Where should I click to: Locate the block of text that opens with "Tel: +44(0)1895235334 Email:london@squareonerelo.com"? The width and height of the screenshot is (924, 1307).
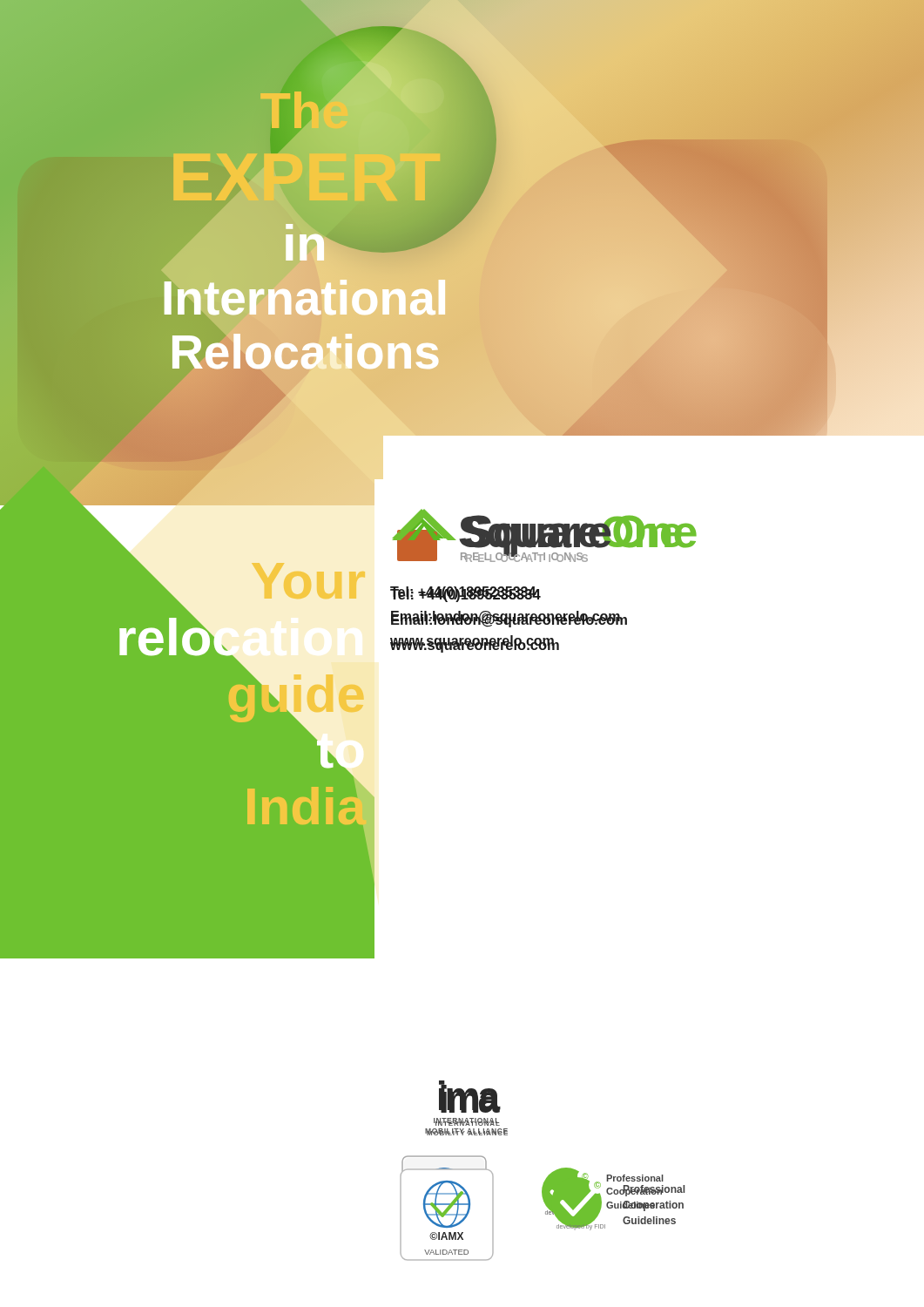(505, 616)
